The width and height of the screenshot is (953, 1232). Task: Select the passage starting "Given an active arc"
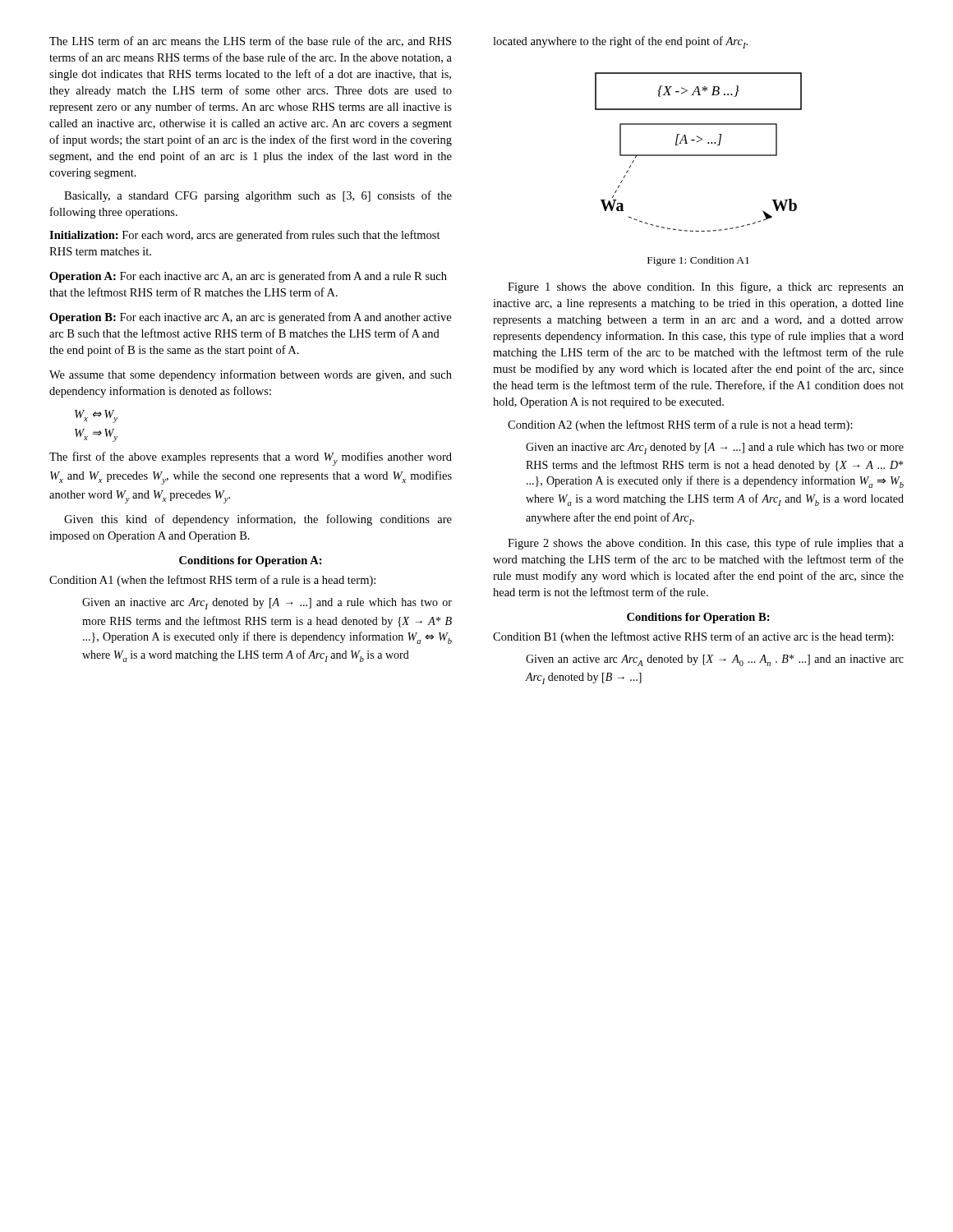(x=715, y=670)
